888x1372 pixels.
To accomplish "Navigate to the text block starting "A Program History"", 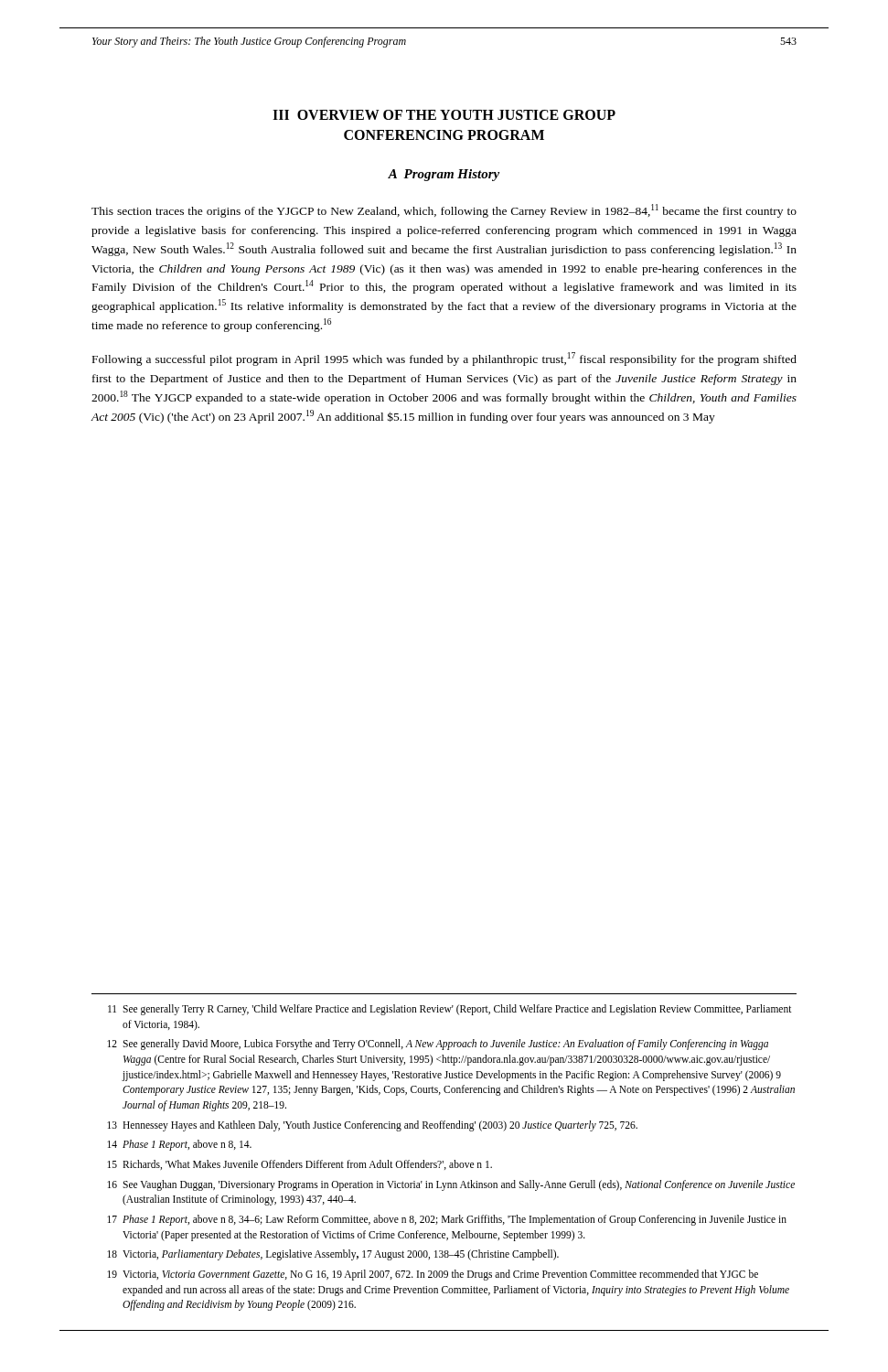I will tap(444, 174).
